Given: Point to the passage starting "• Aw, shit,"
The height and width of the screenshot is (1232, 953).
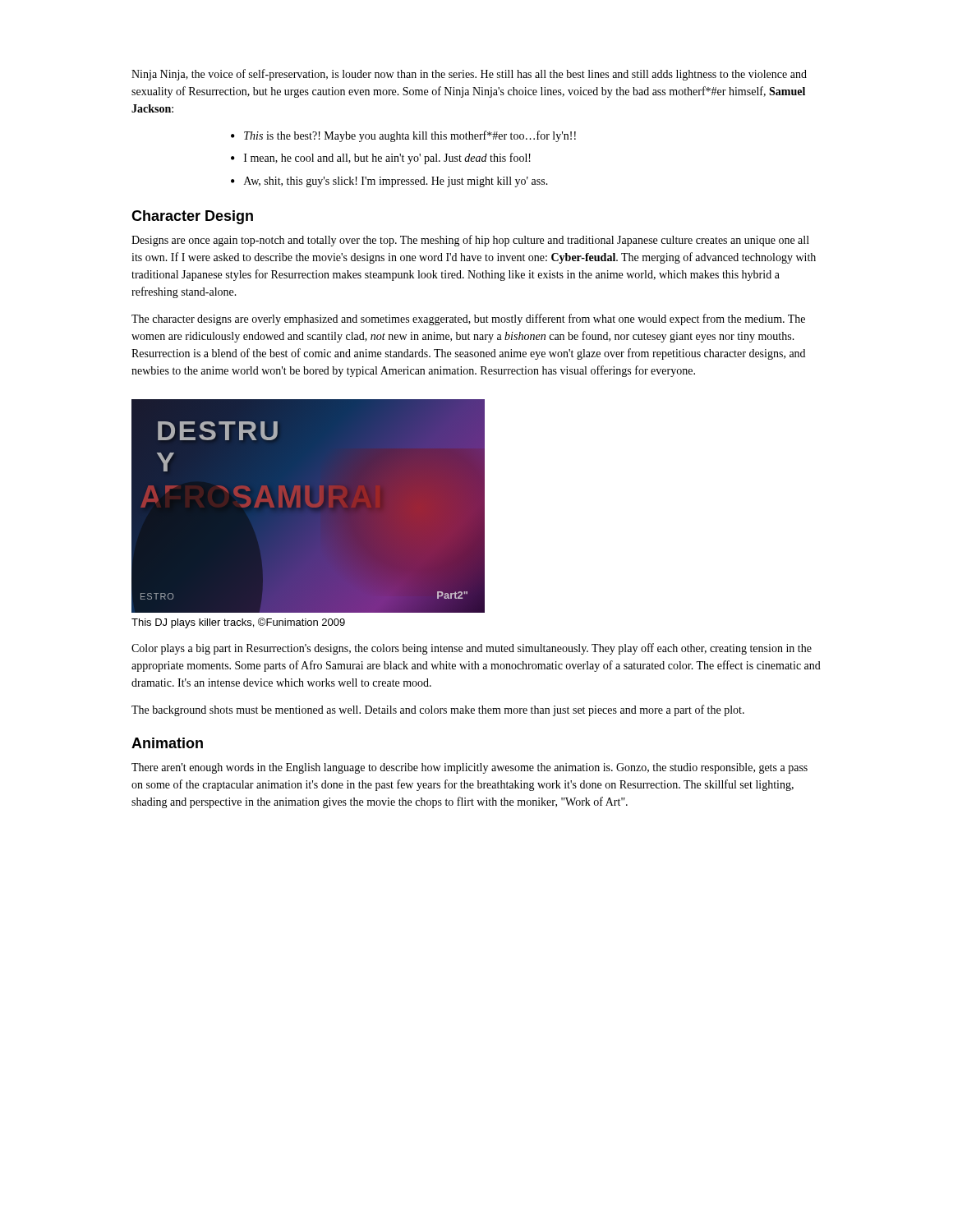Looking at the screenshot, I should click(x=389, y=182).
